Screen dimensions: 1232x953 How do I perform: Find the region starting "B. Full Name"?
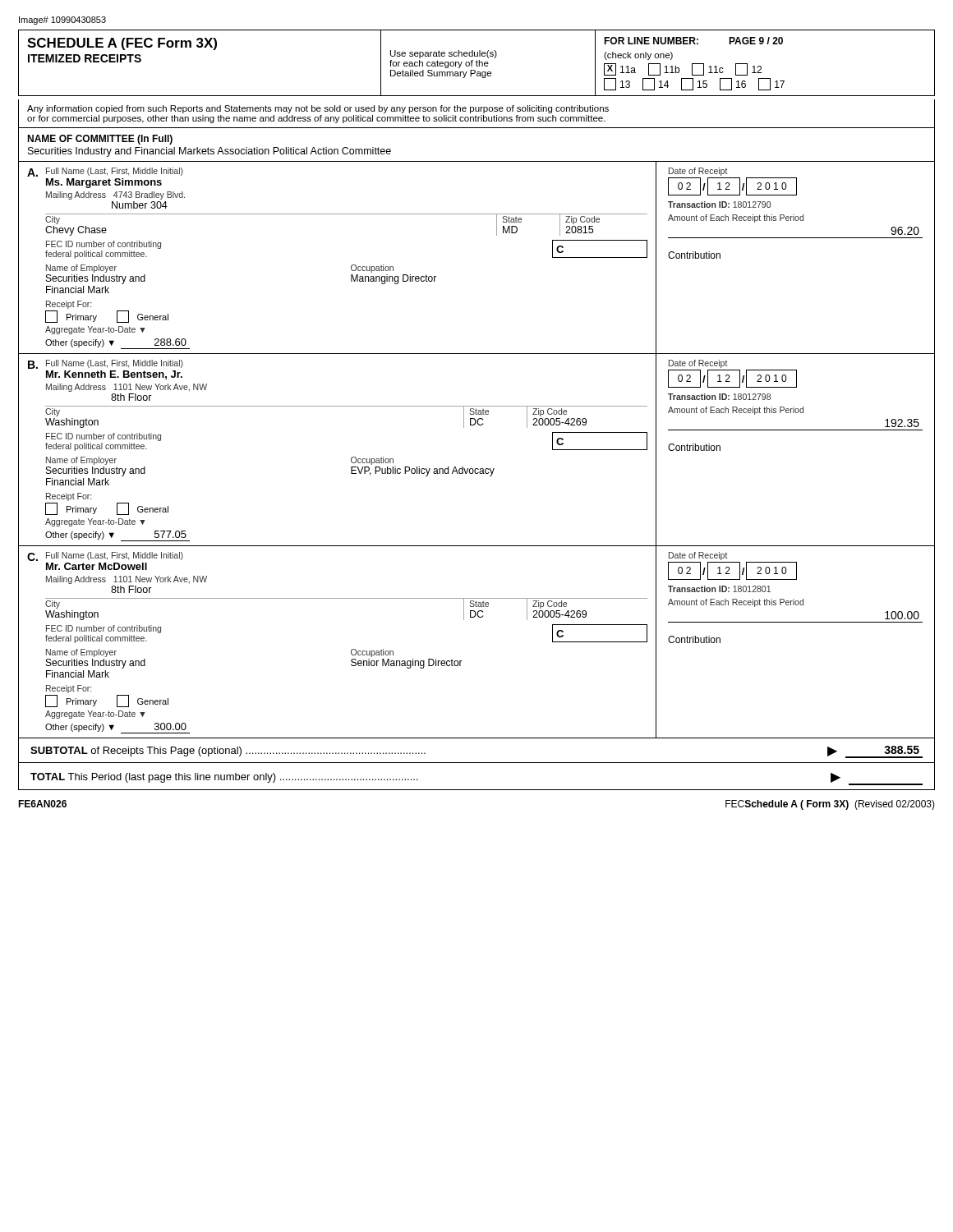coord(476,450)
